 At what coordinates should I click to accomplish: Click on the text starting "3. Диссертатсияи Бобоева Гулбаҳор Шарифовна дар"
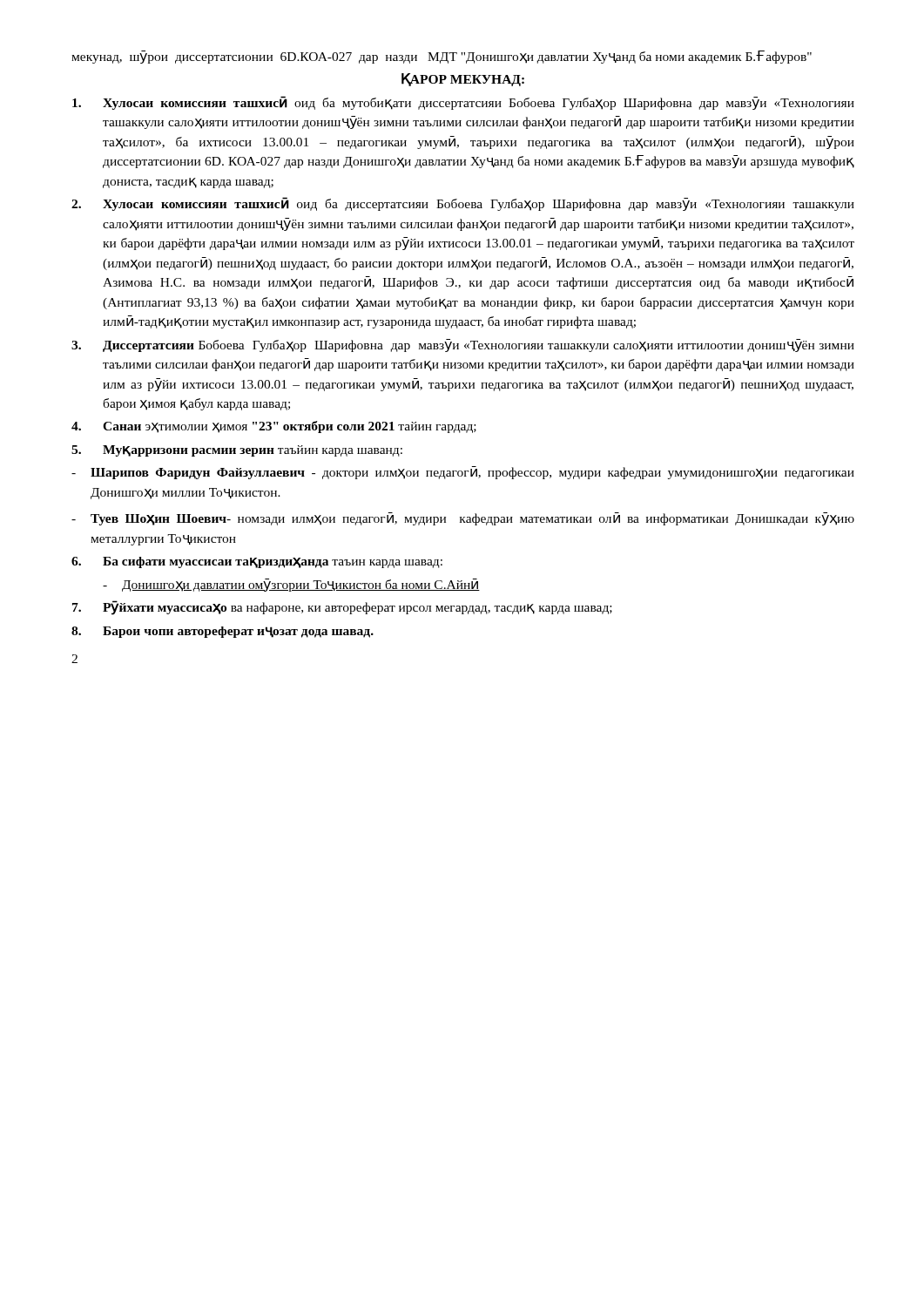pos(463,374)
